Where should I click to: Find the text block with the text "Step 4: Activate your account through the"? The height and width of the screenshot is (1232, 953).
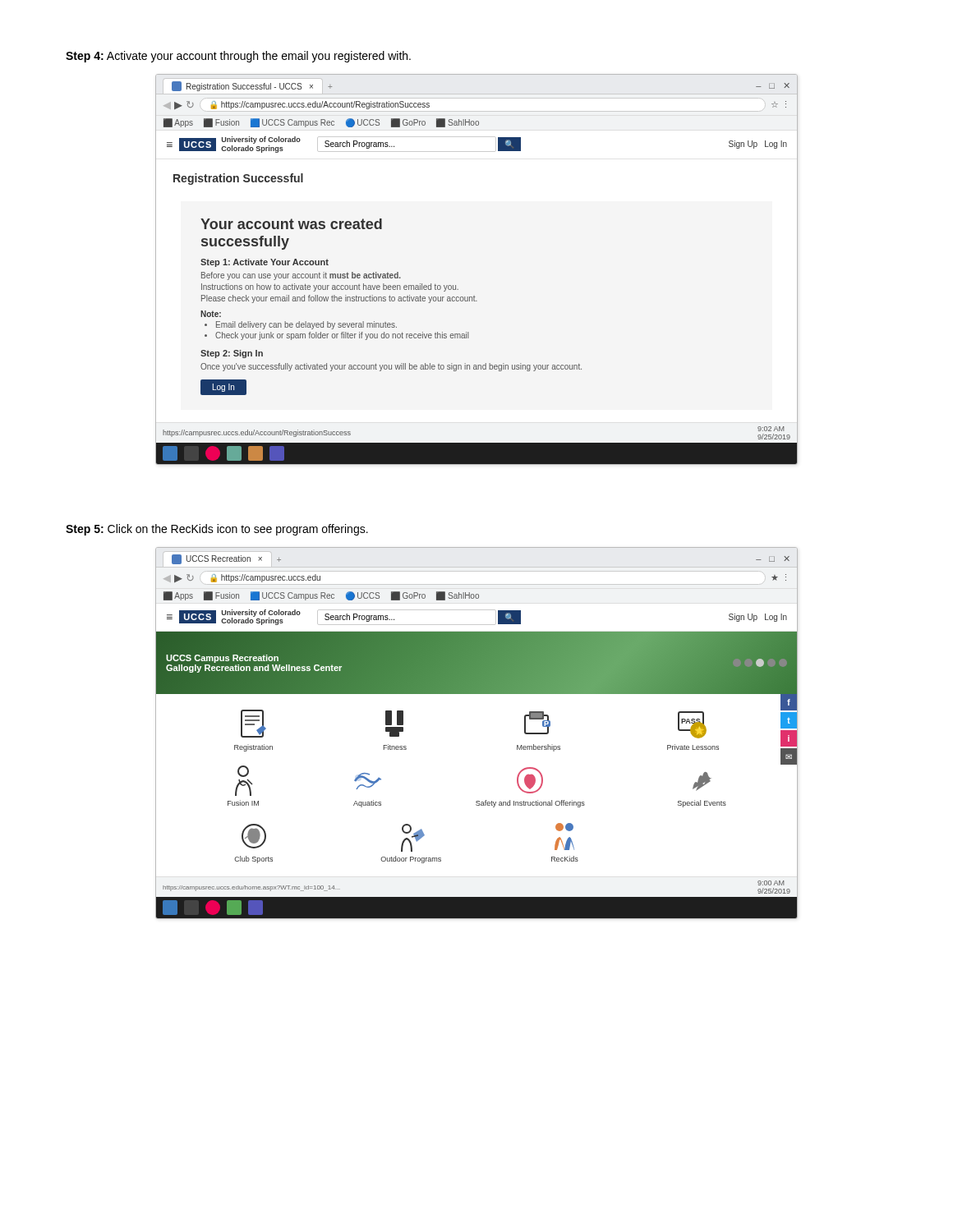click(x=239, y=56)
